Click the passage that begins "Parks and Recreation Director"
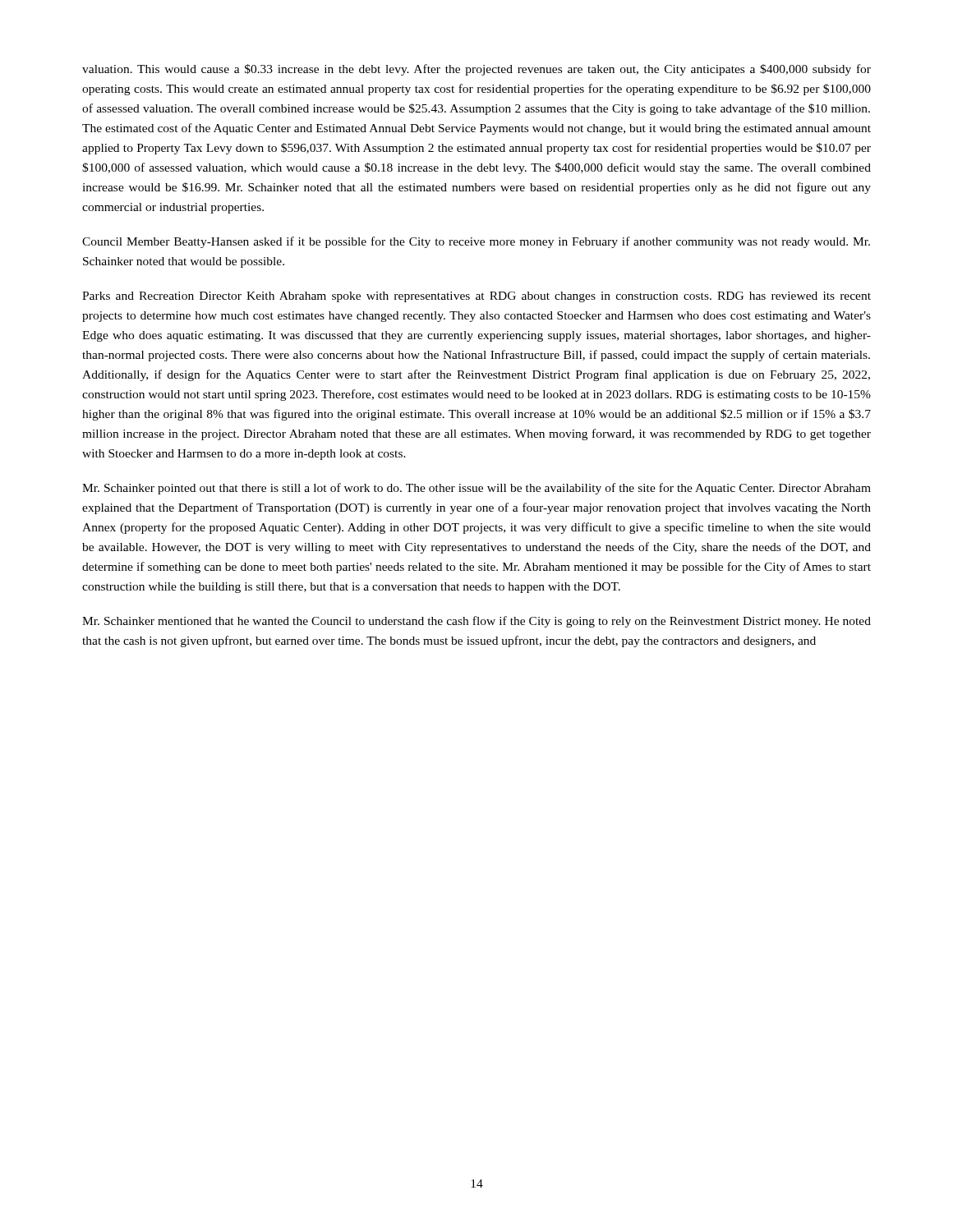Screen dimensions: 1232x953 pyautogui.click(x=476, y=374)
